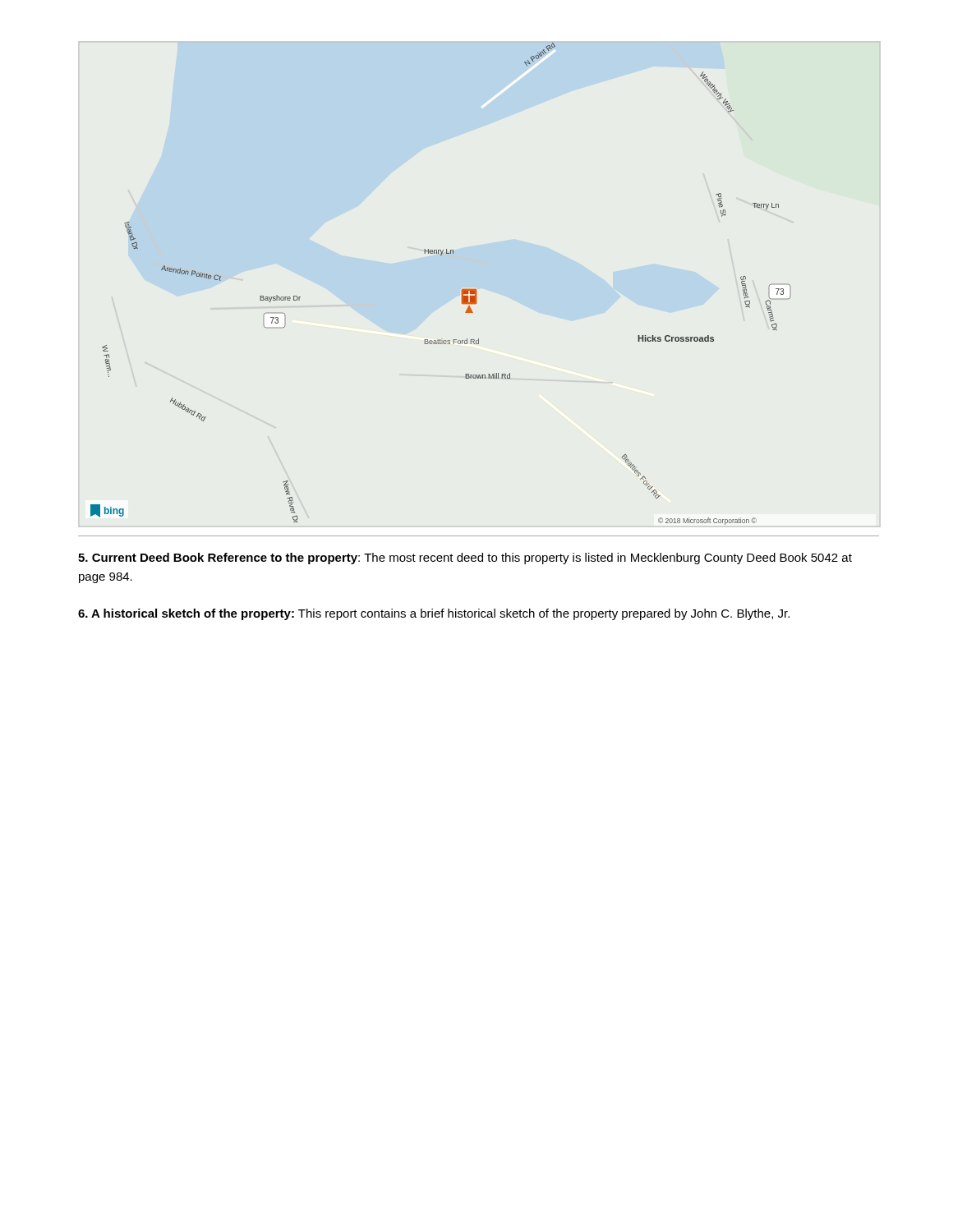Find the map

click(x=479, y=284)
